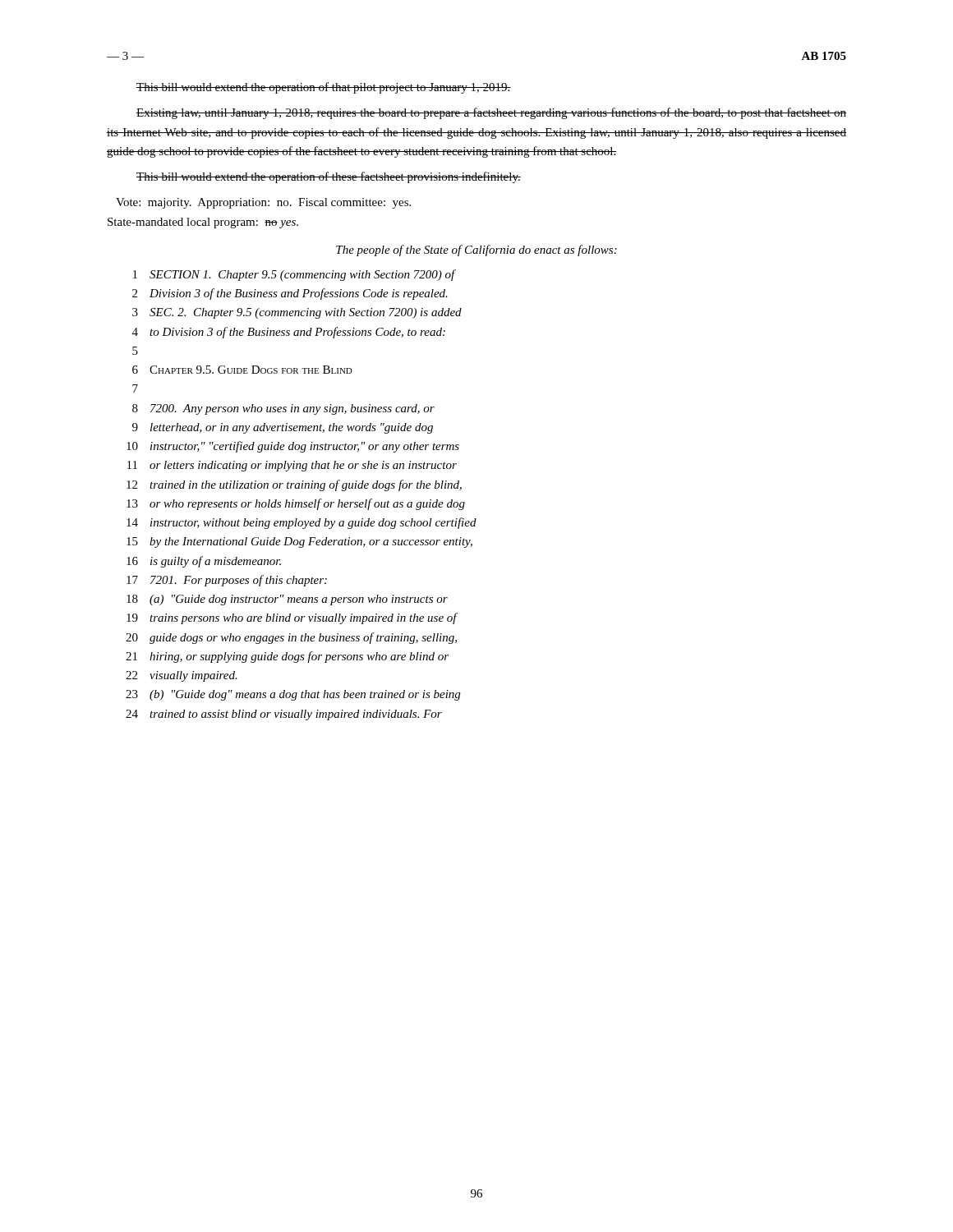Where is the passage that starts "17 7201. For purposes"?
The height and width of the screenshot is (1232, 953).
click(x=227, y=581)
